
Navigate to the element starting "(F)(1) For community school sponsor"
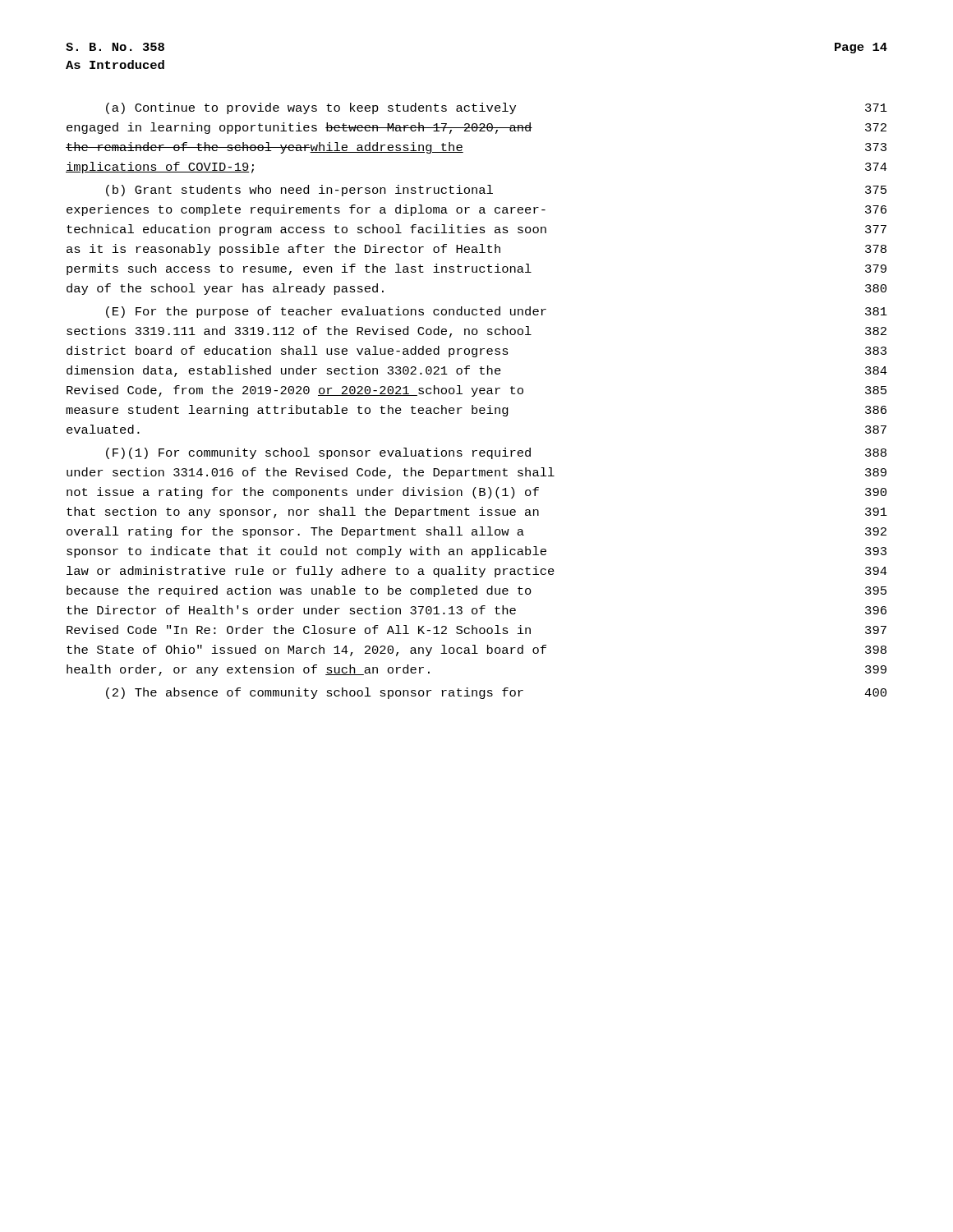pyautogui.click(x=476, y=562)
